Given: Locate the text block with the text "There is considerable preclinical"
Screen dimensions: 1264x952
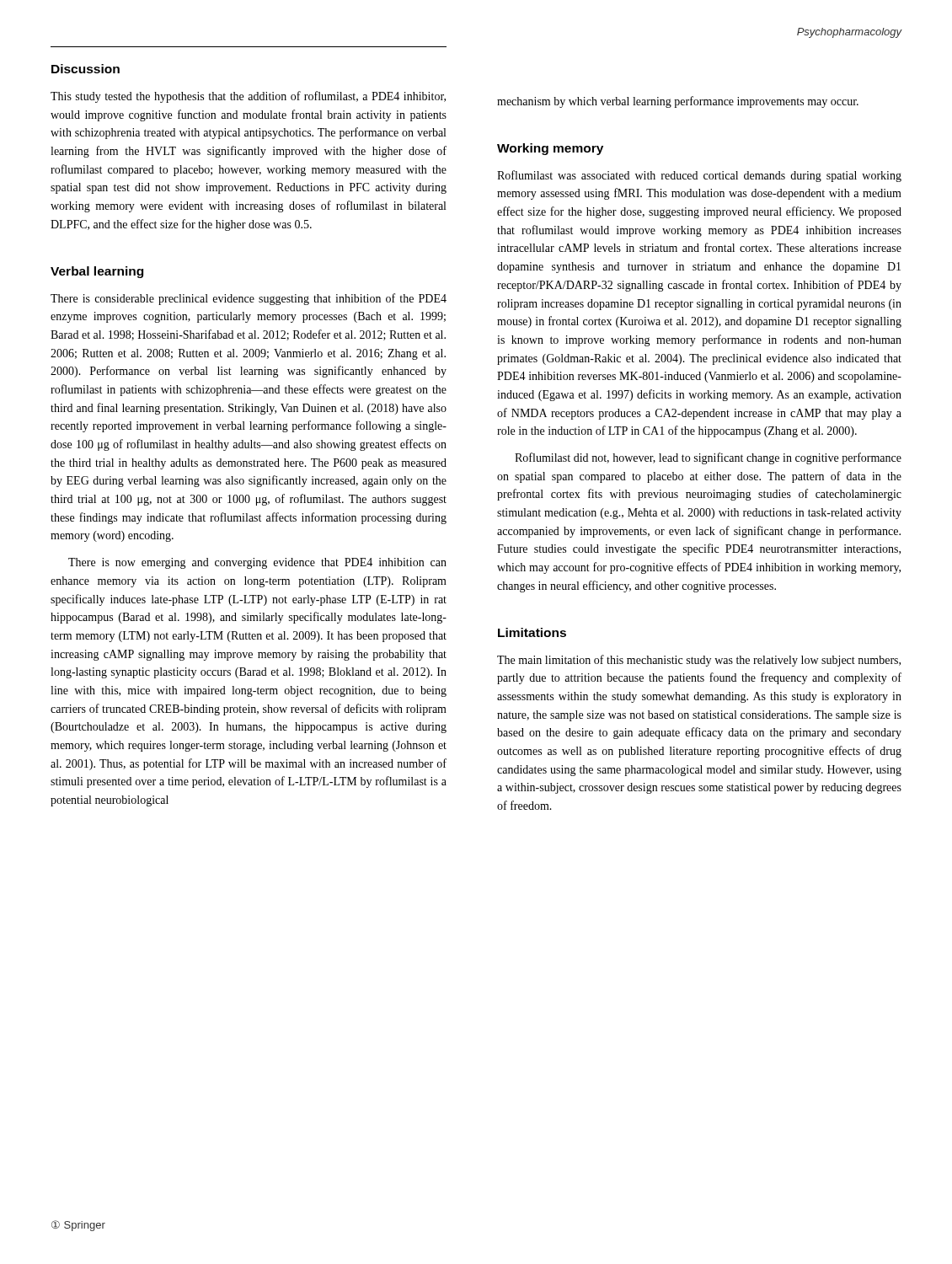Looking at the screenshot, I should 249,550.
